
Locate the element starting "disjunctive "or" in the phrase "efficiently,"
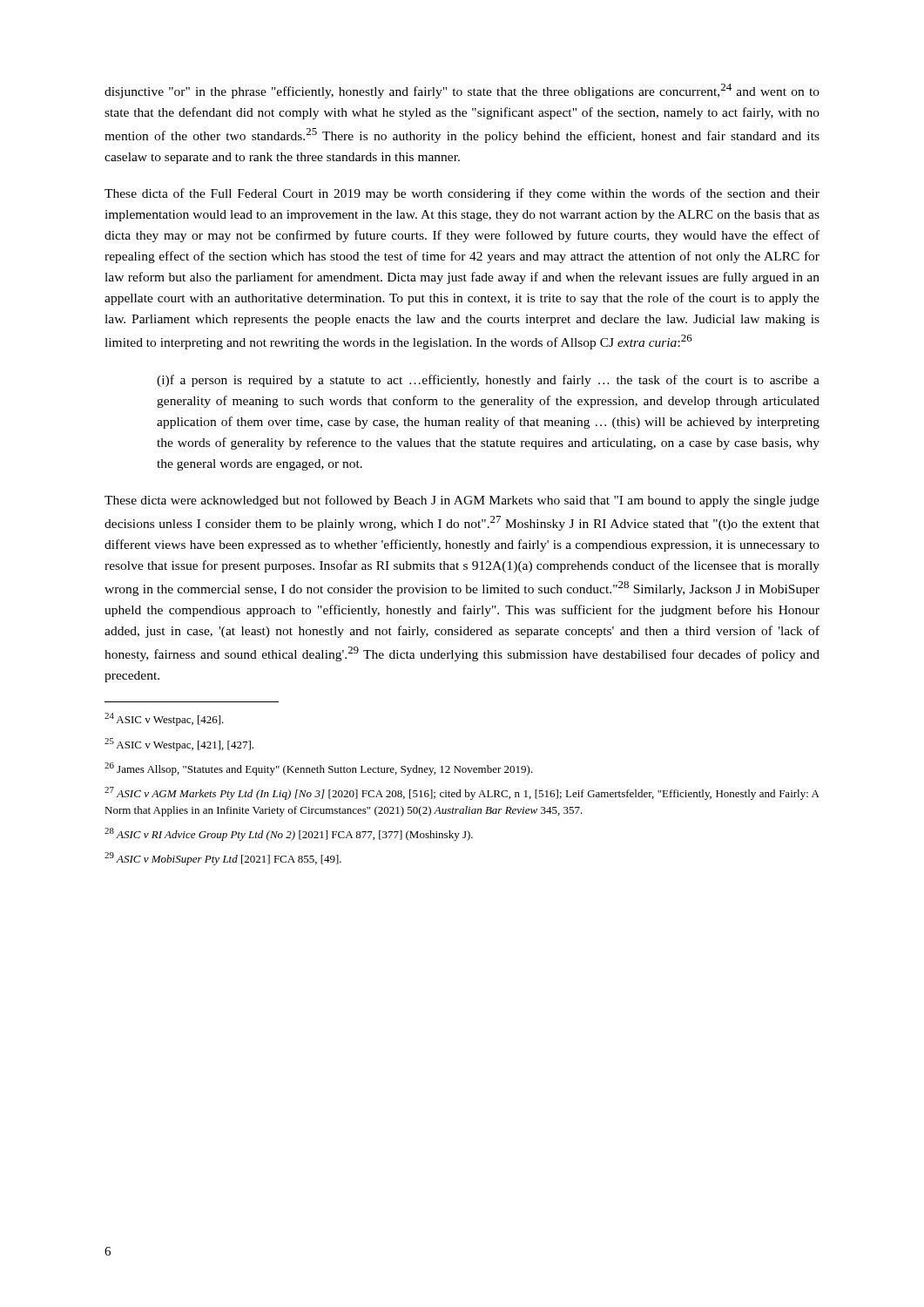[462, 122]
